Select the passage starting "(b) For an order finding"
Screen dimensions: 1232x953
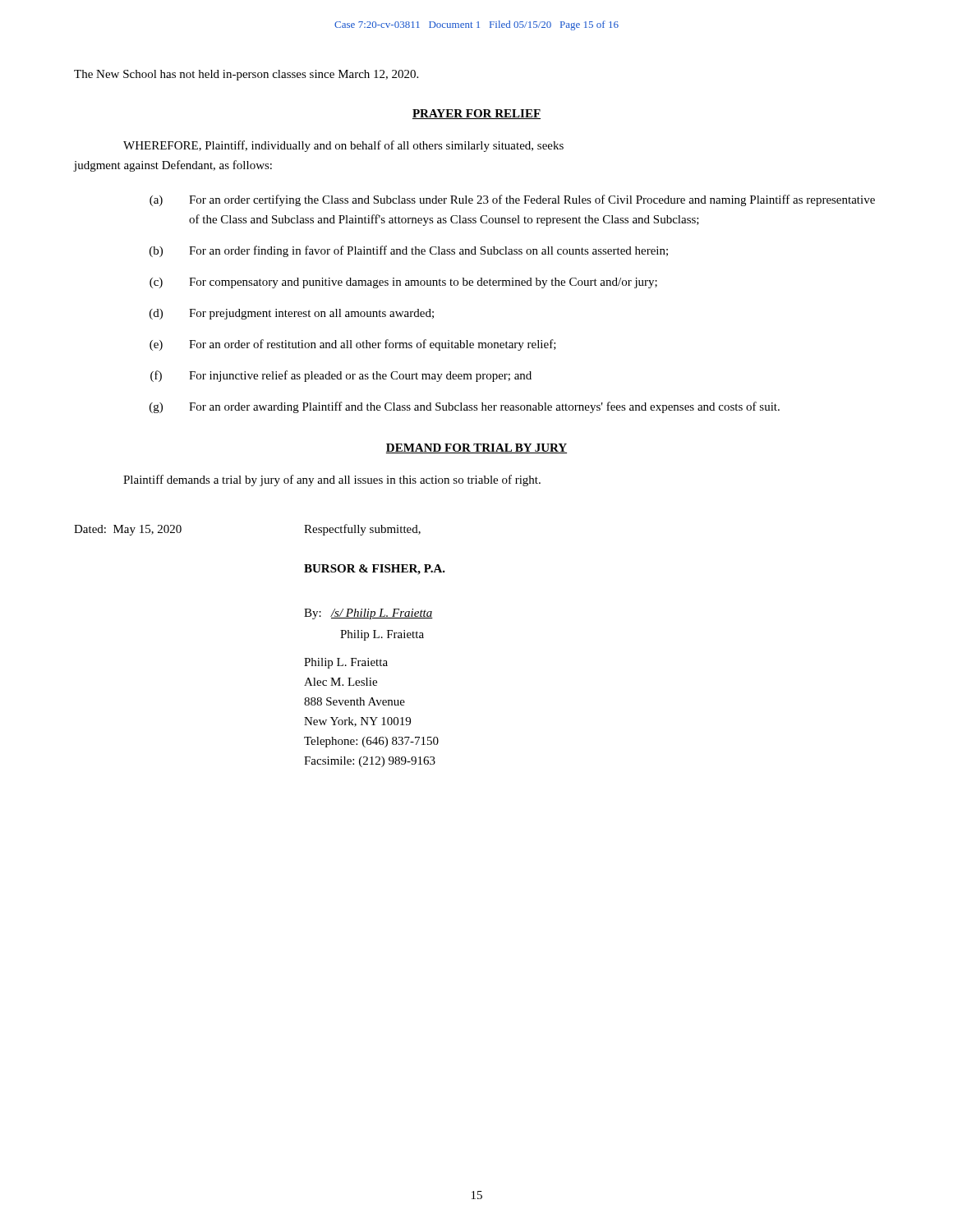tap(501, 250)
